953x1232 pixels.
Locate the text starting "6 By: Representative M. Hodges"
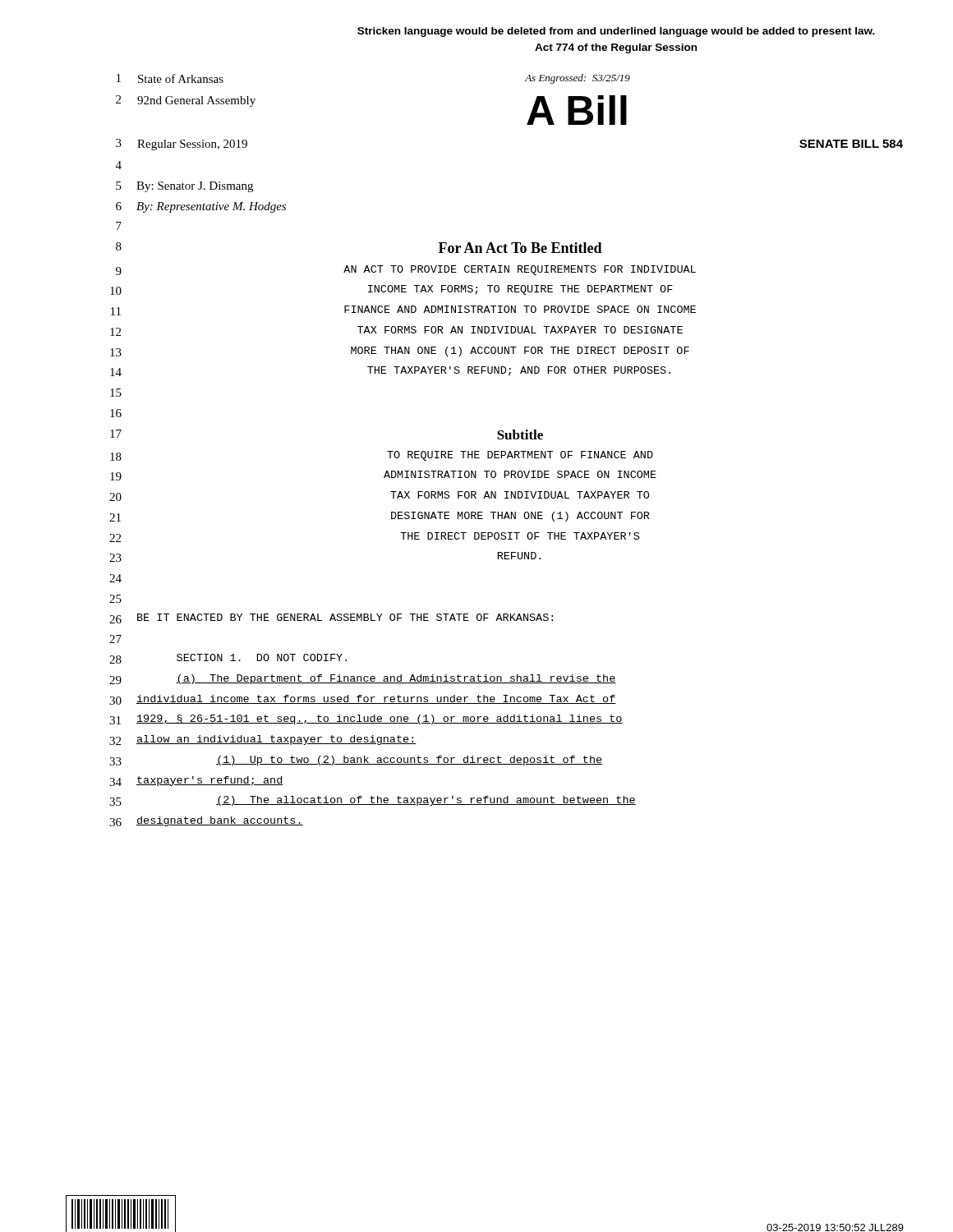201,207
